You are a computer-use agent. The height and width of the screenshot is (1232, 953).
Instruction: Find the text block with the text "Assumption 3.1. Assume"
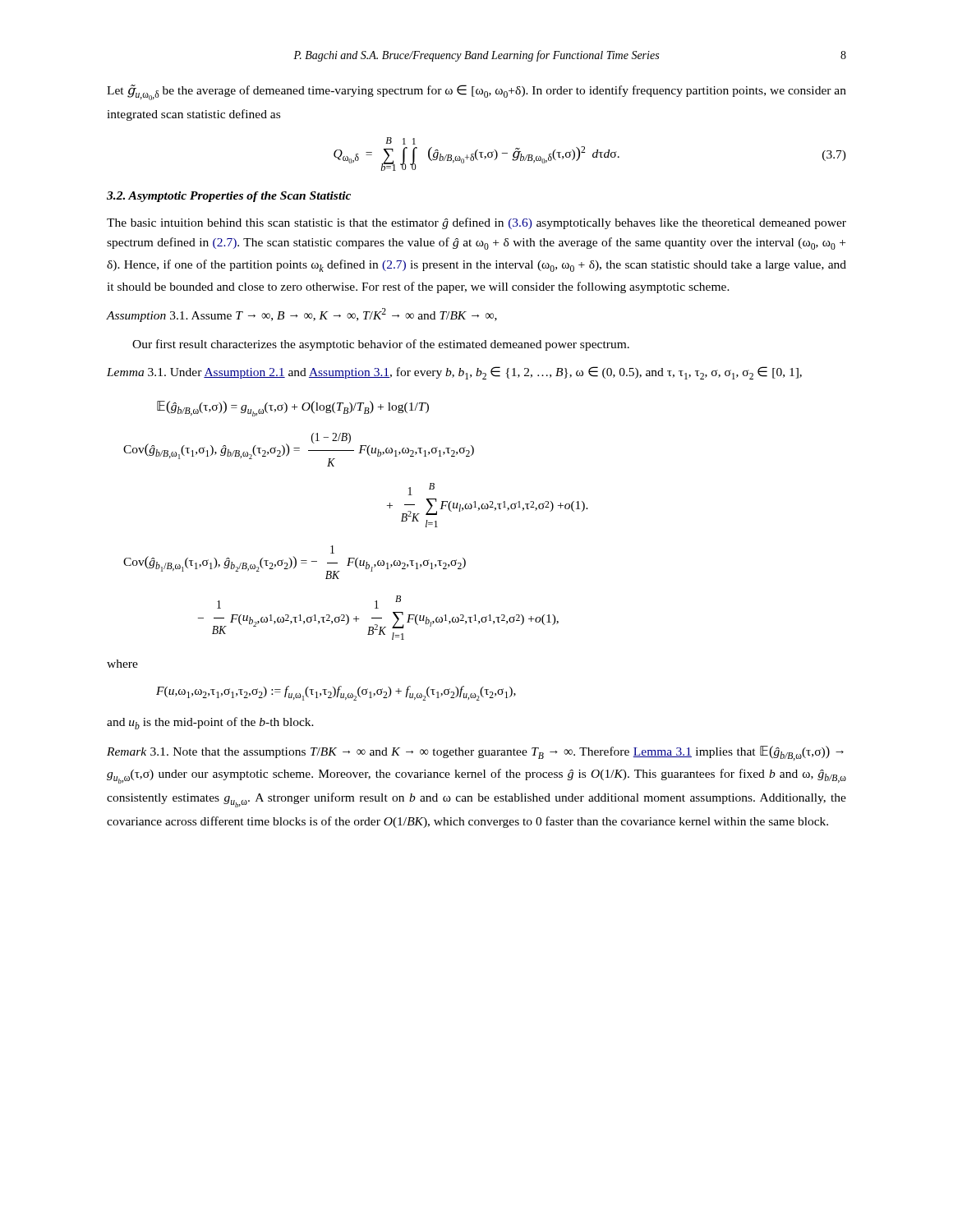(x=302, y=315)
